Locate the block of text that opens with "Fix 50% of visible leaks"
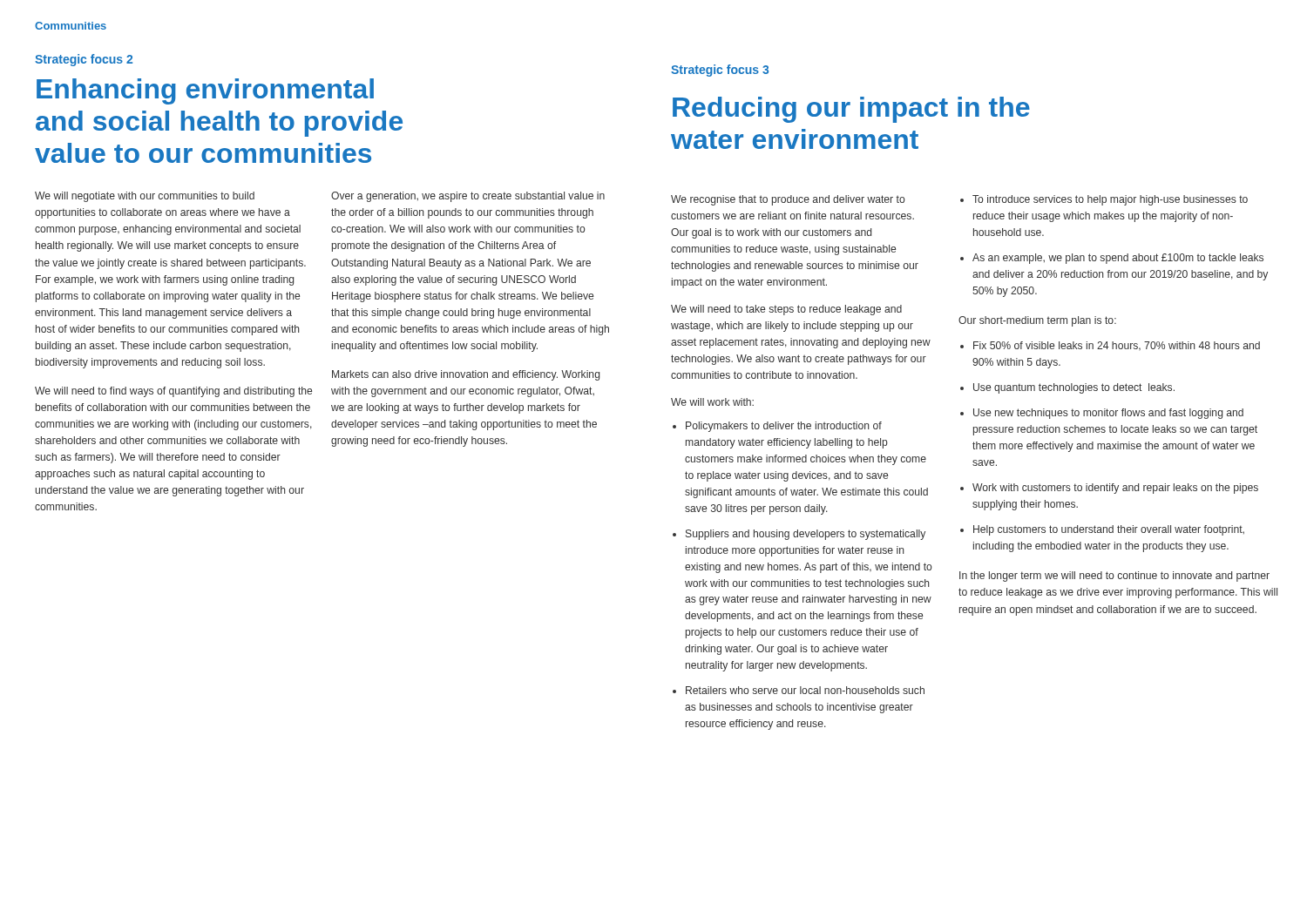The height and width of the screenshot is (924, 1307). point(1116,354)
